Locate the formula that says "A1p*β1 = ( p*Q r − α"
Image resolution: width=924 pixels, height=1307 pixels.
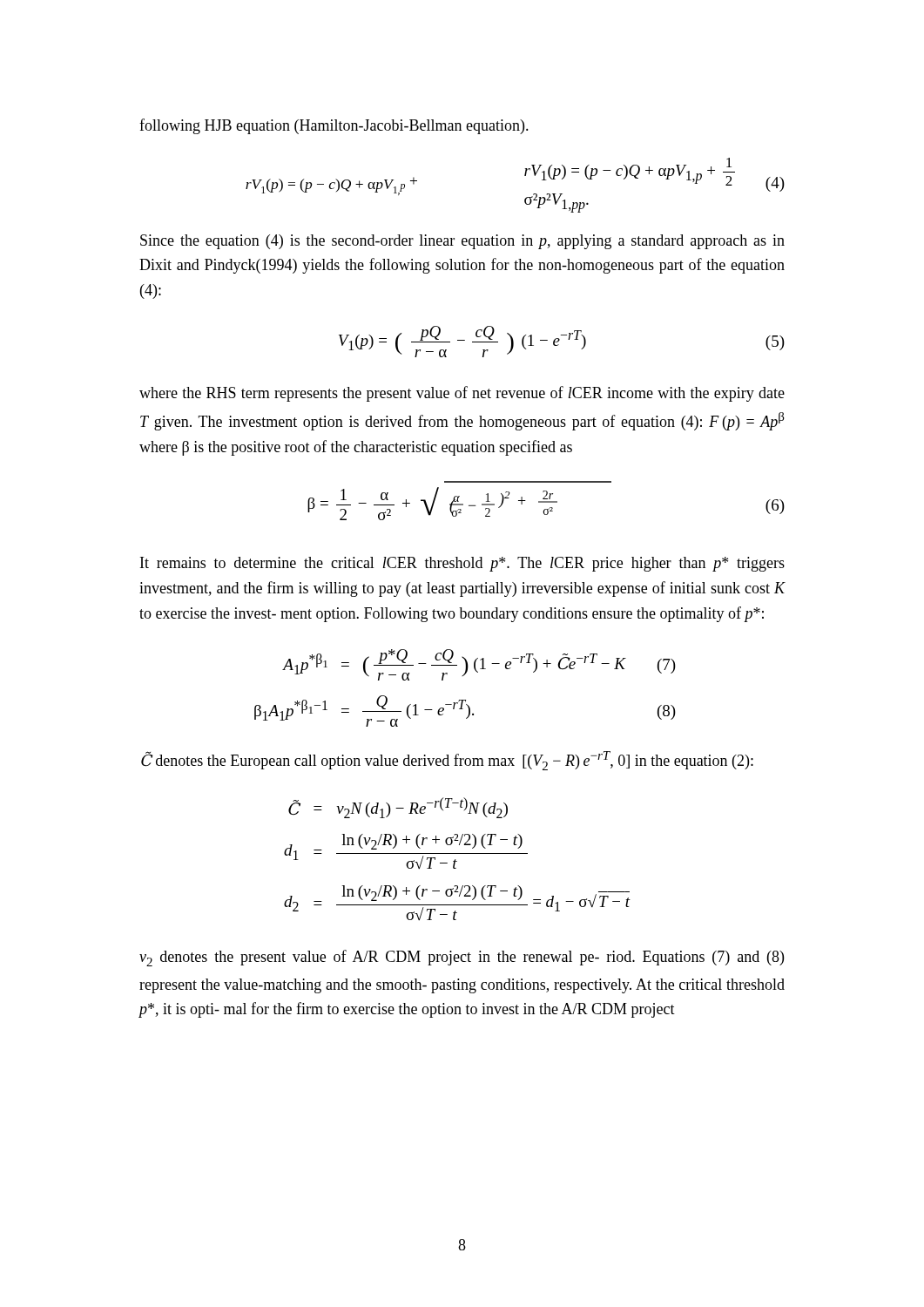pyautogui.click(x=462, y=688)
